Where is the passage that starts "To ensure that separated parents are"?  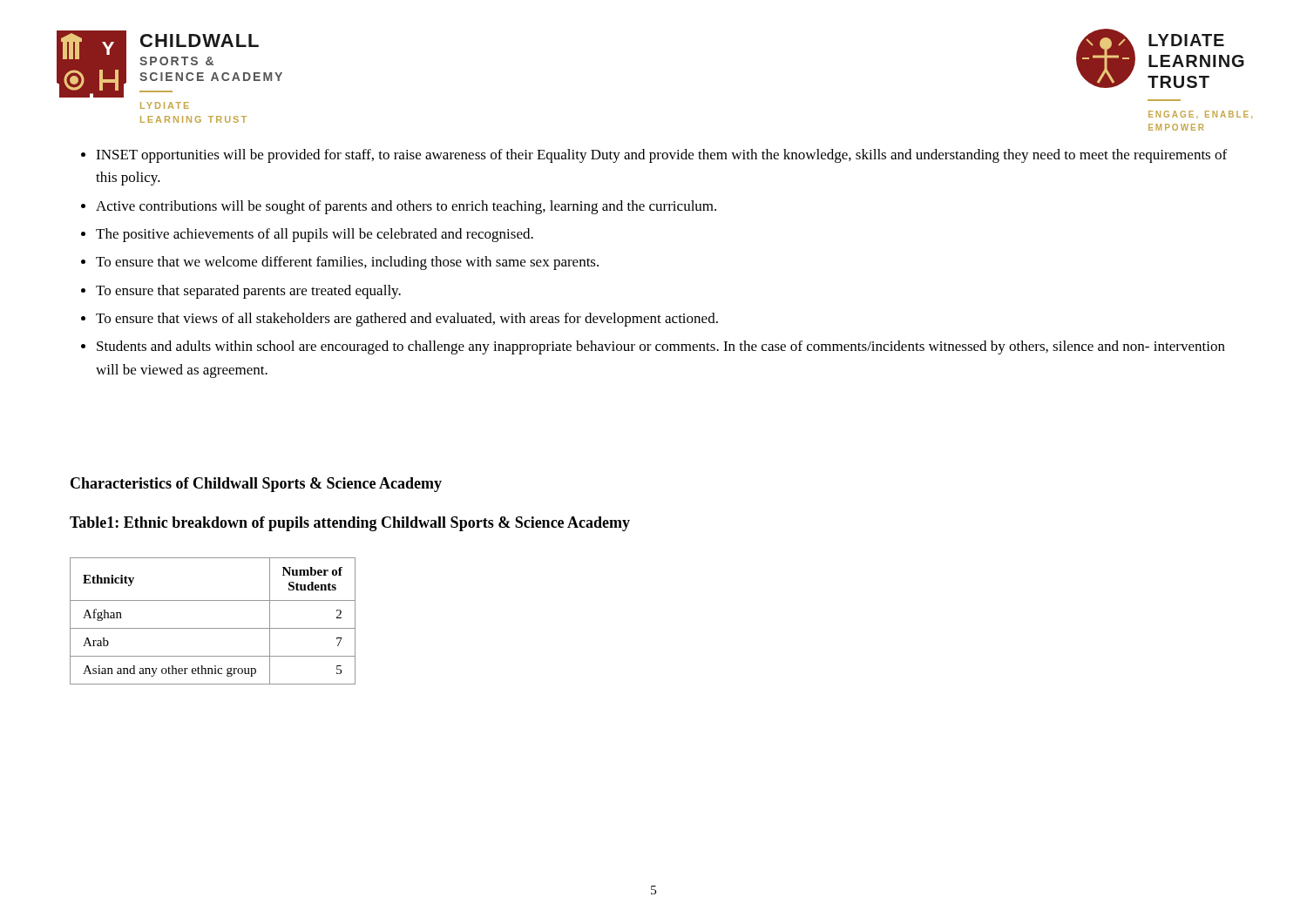pos(249,290)
